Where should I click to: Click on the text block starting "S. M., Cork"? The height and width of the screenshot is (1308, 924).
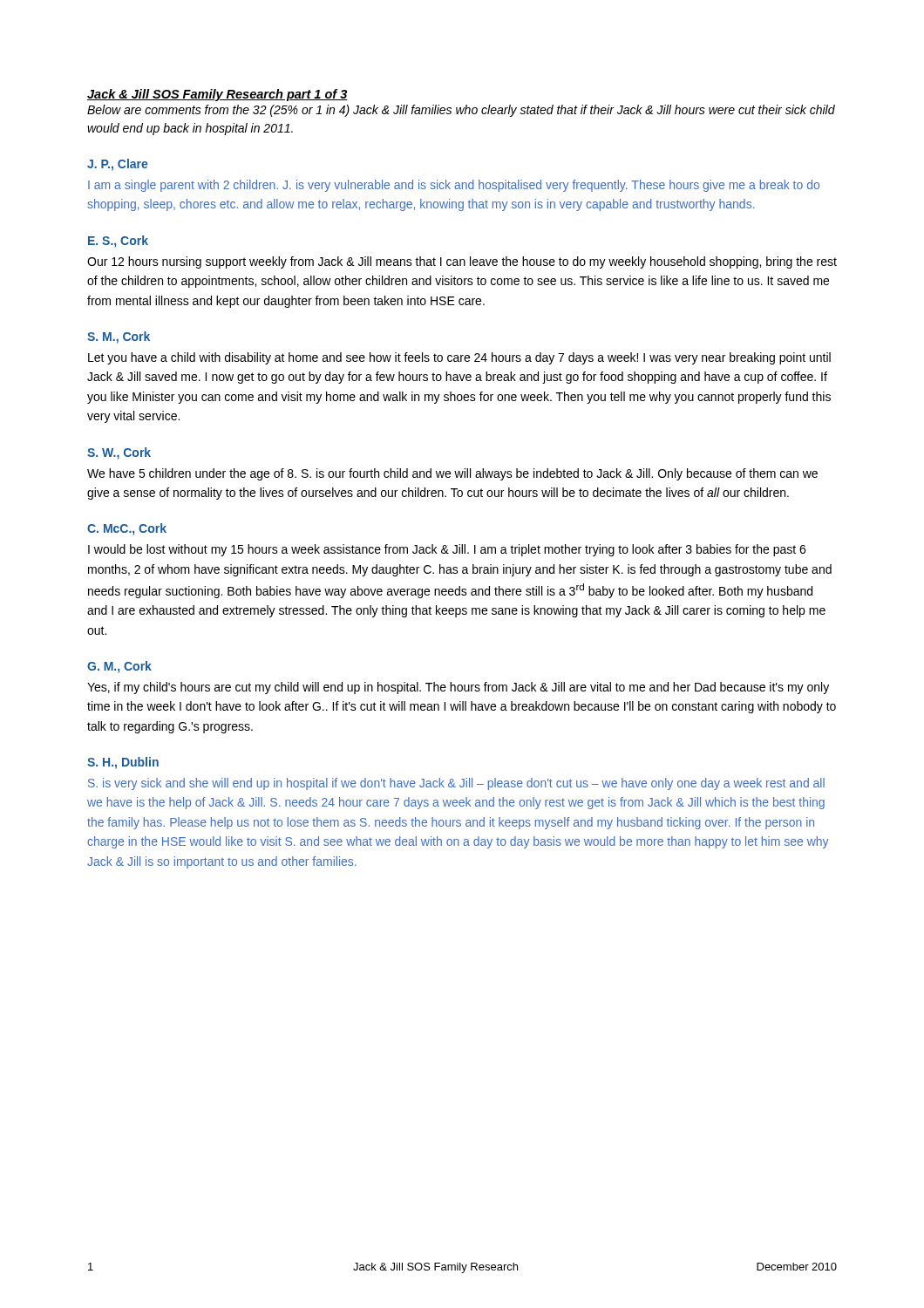119,337
